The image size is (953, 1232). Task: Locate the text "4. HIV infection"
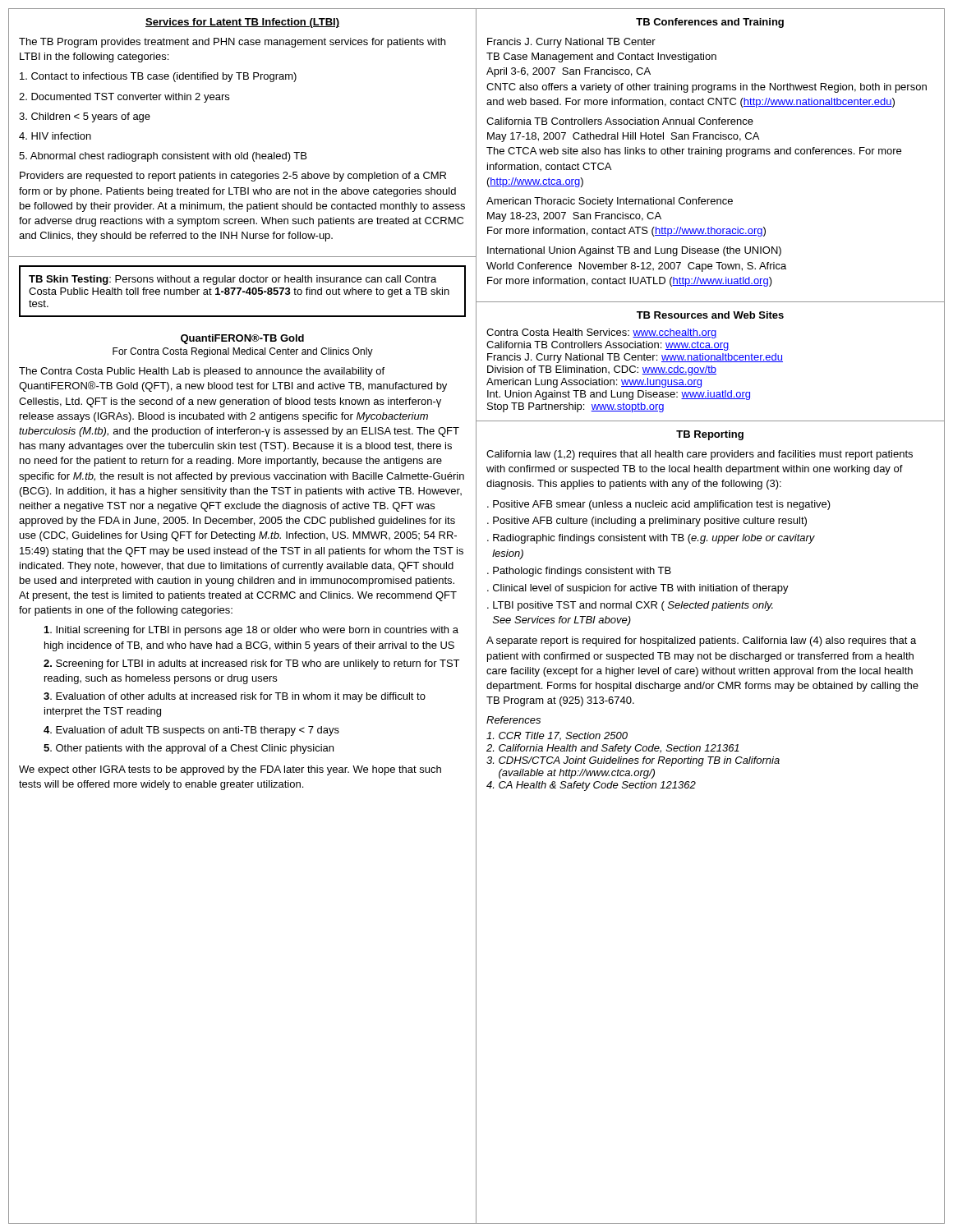55,136
